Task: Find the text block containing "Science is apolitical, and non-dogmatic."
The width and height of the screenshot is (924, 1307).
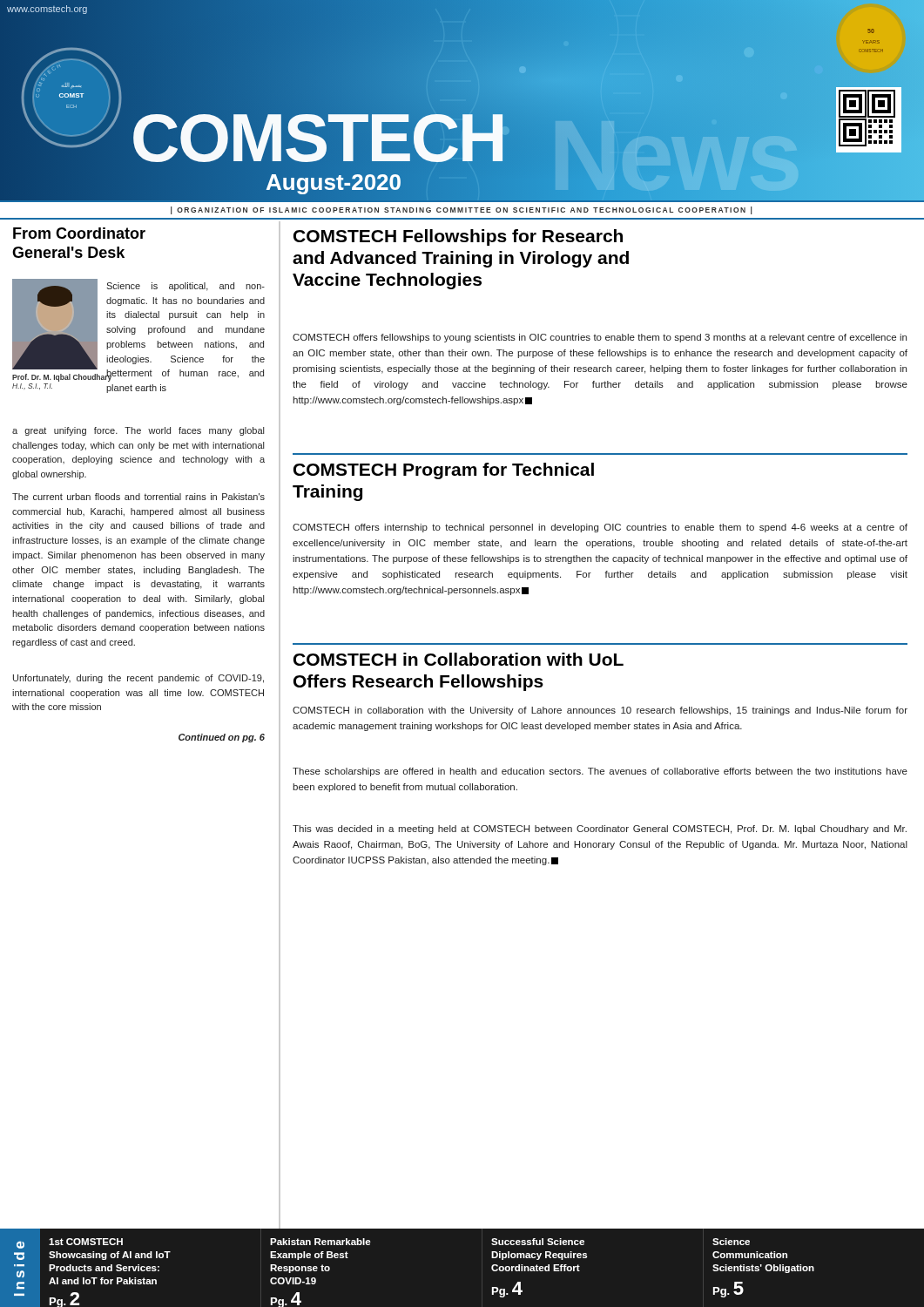Action: (x=185, y=337)
